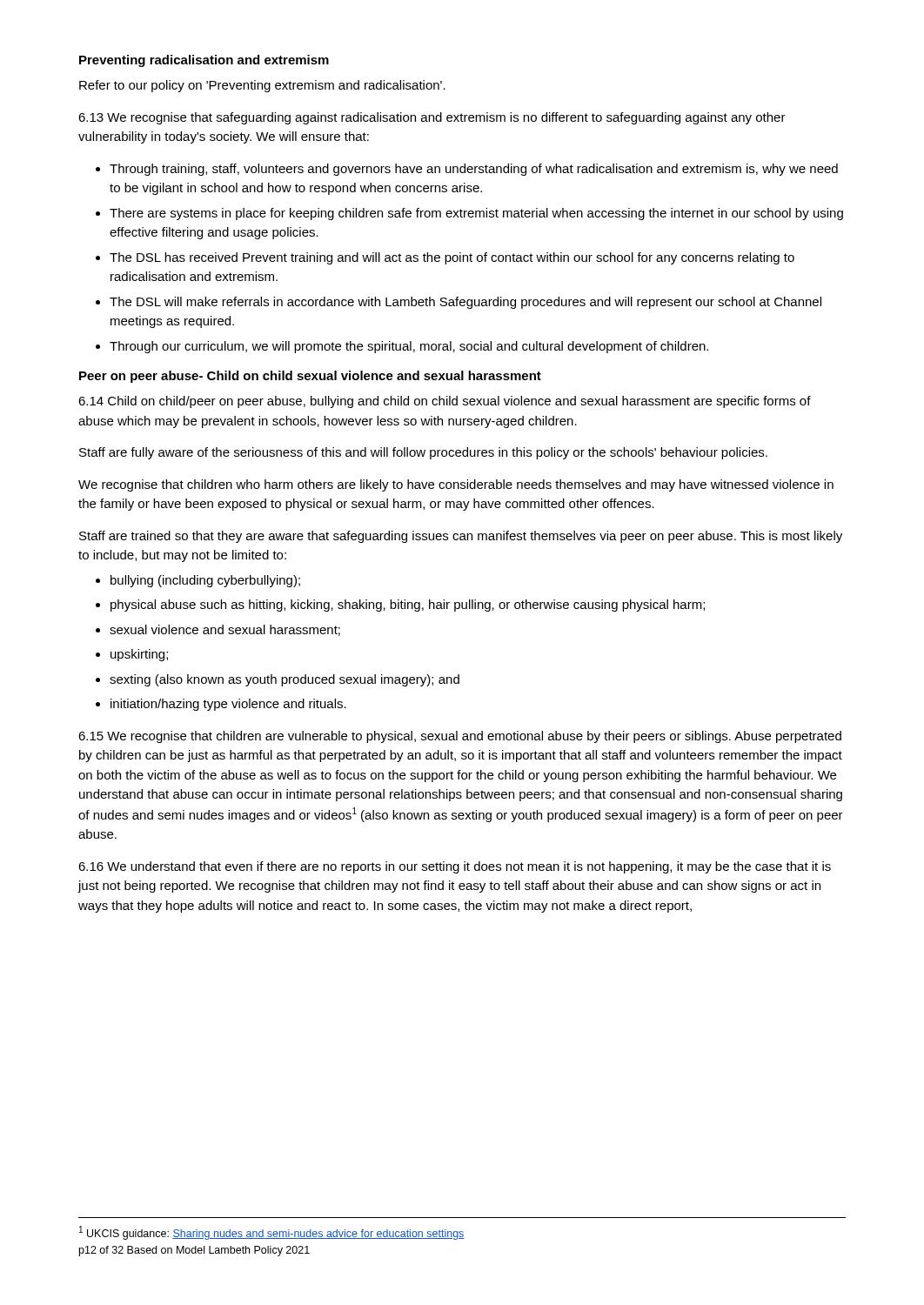924x1305 pixels.
Task: Find the block on this page that starts "sexting (also known as youth produced"
Action: click(285, 679)
